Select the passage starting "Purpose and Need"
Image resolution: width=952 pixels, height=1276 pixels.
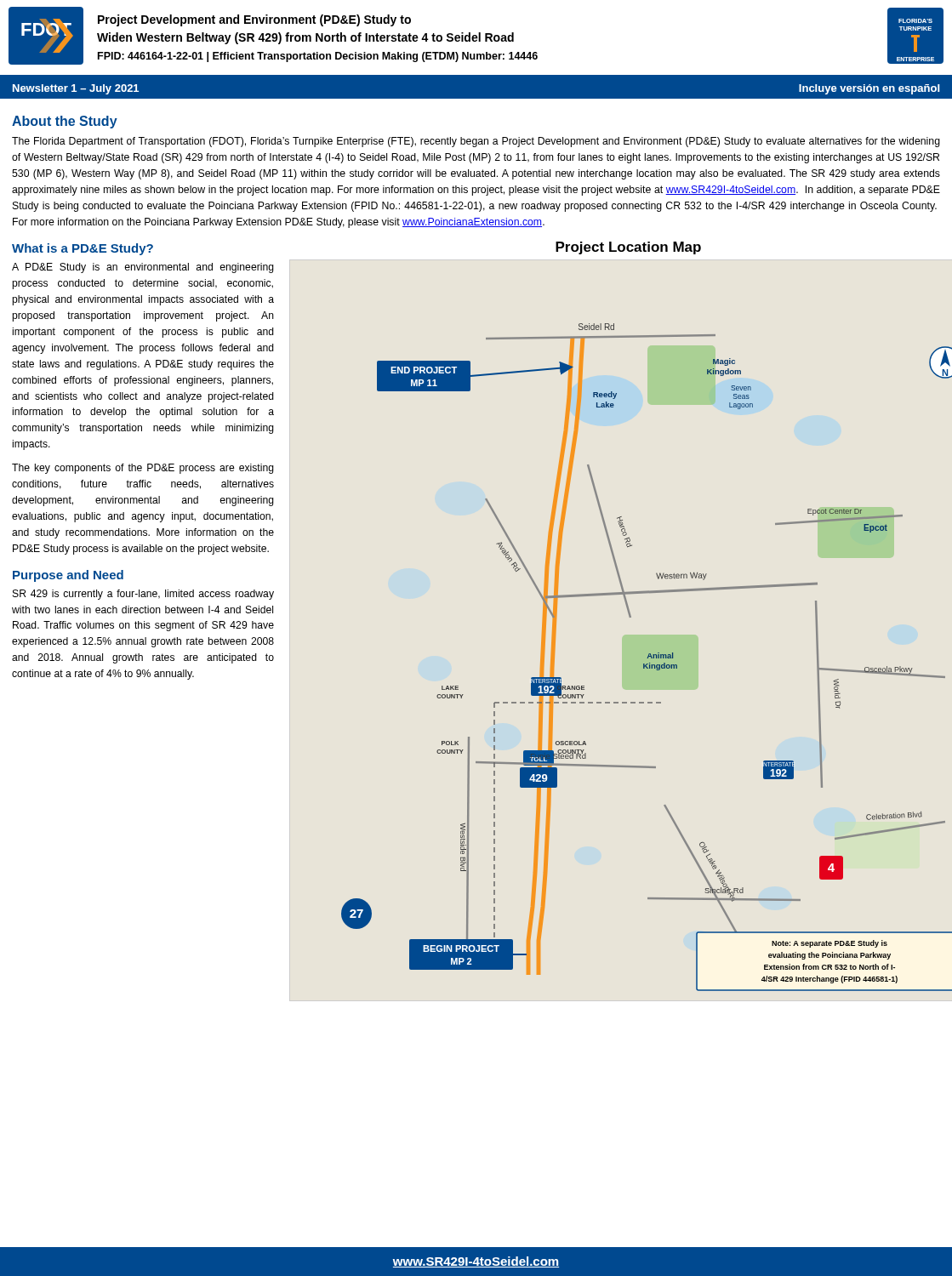click(68, 574)
